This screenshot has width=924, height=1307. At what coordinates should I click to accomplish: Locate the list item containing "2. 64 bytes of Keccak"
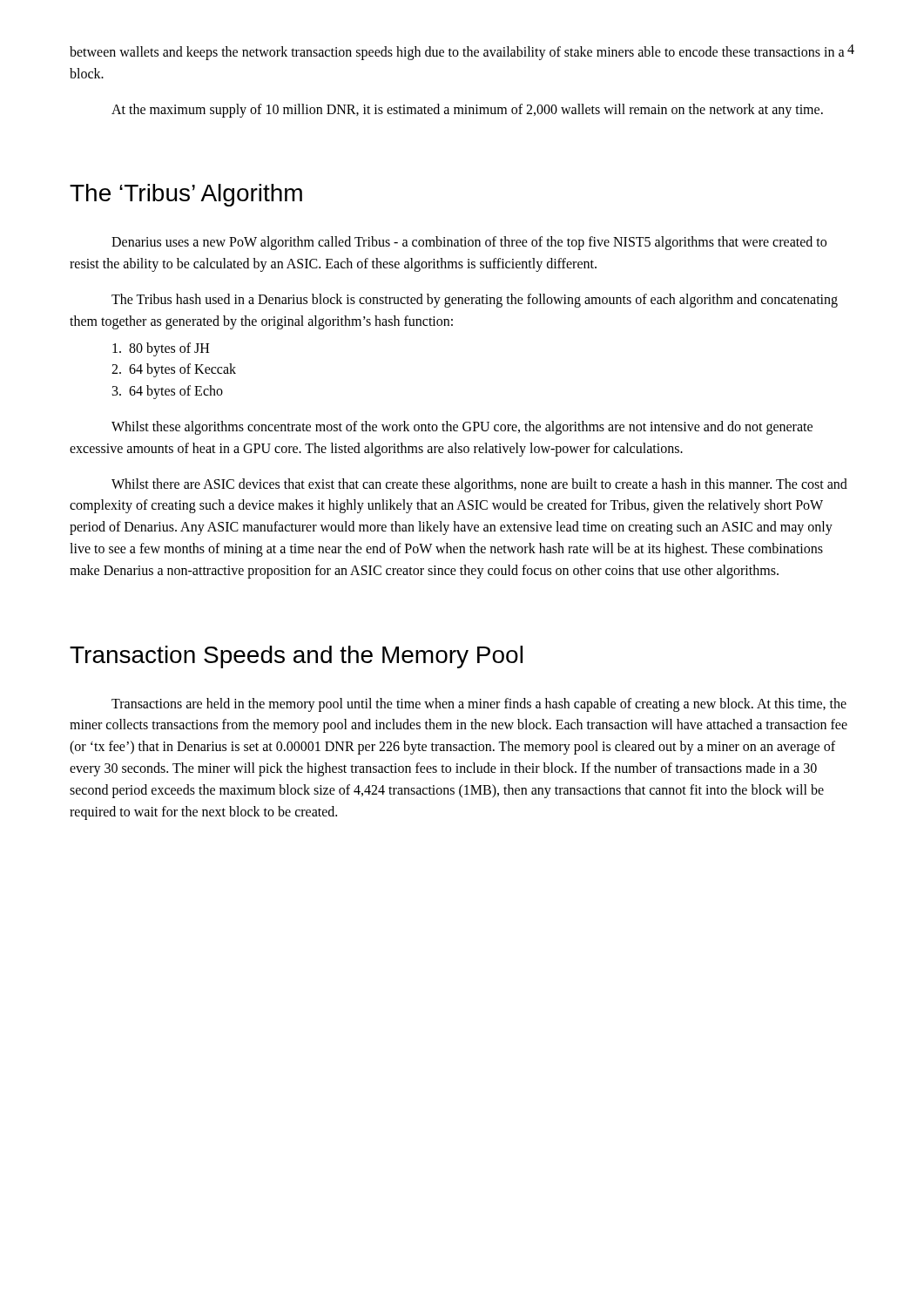174,369
